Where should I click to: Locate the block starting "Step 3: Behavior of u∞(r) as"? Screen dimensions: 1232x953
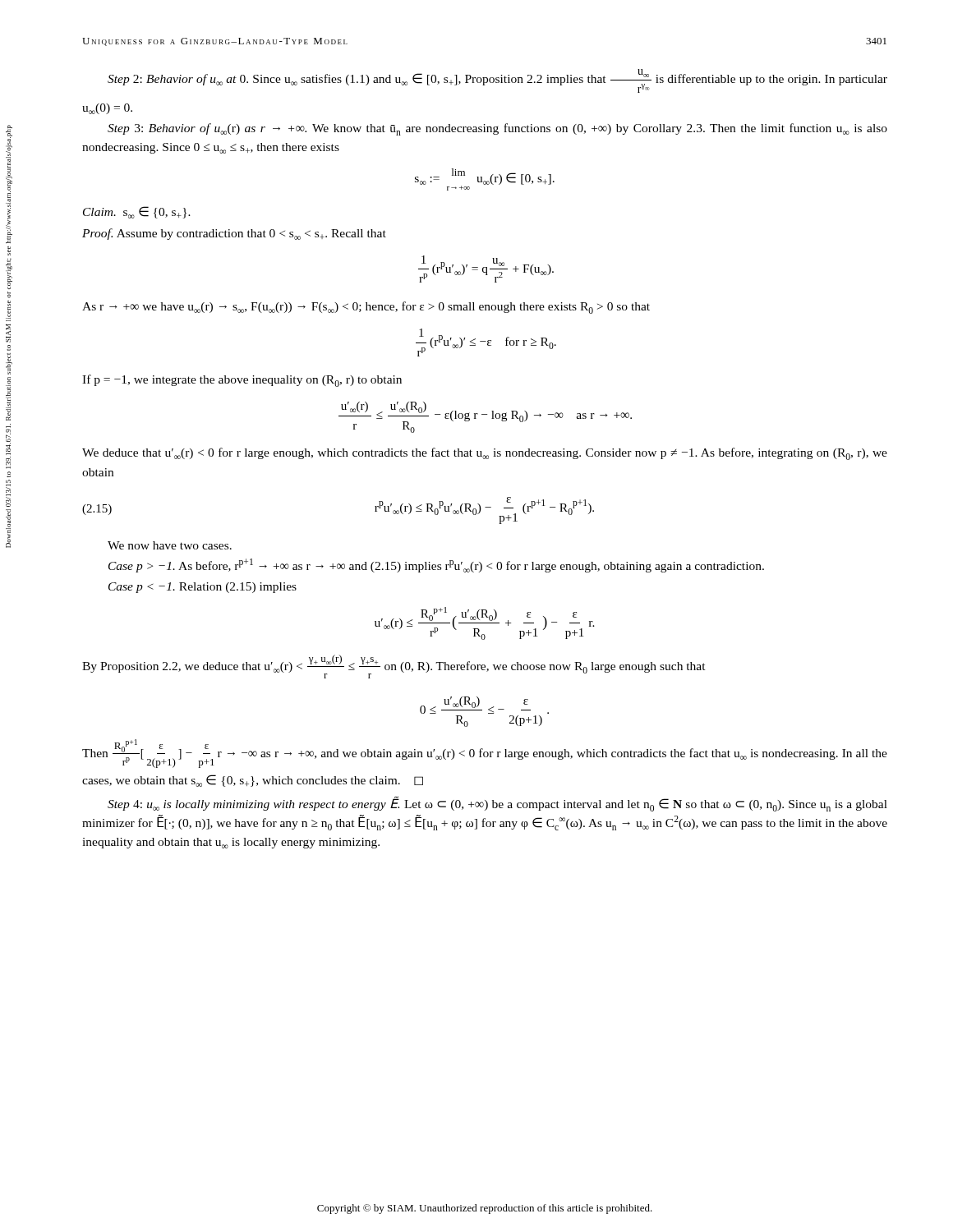click(x=485, y=137)
